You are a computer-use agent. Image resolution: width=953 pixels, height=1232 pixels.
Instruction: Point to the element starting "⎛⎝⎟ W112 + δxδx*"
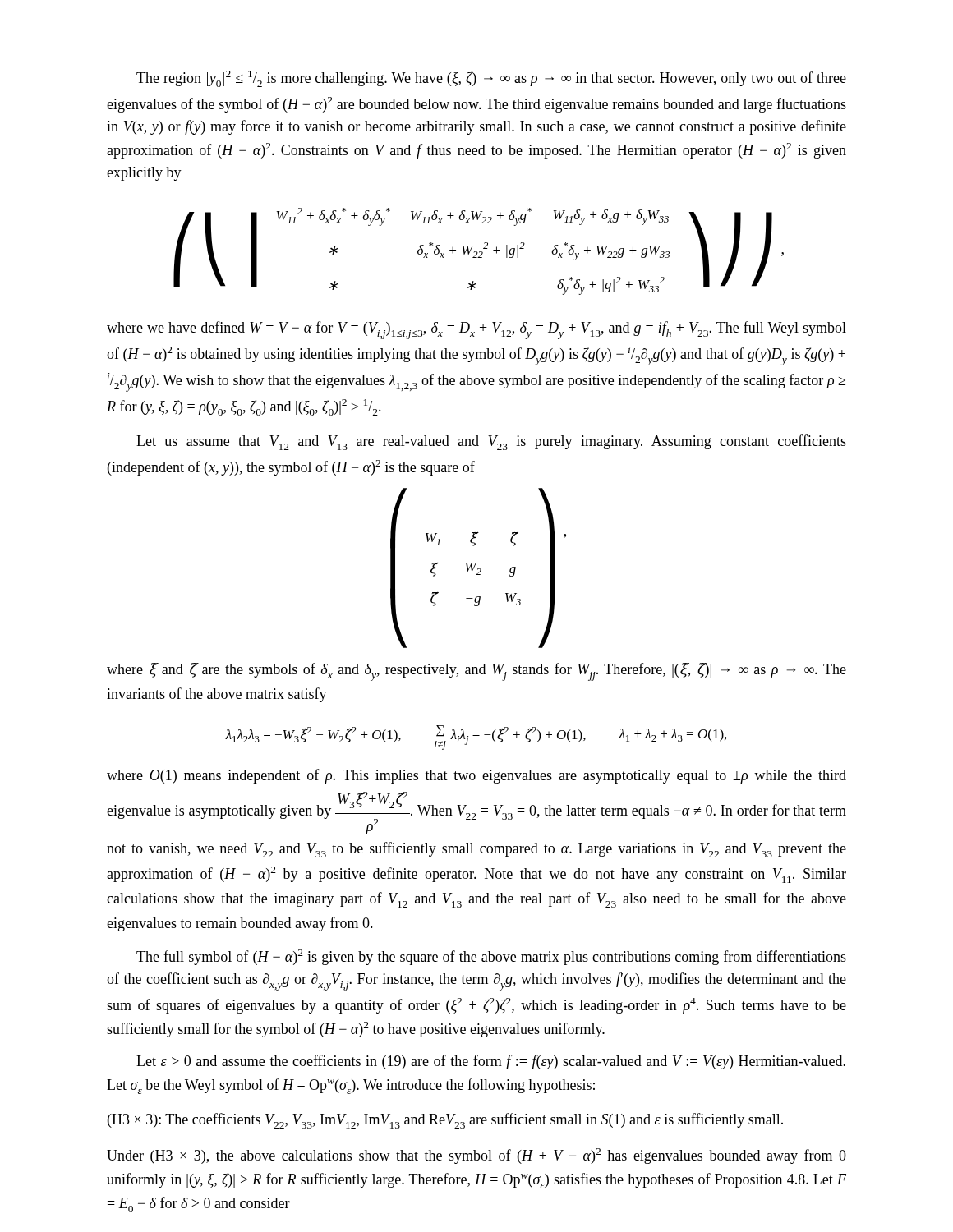(x=476, y=251)
